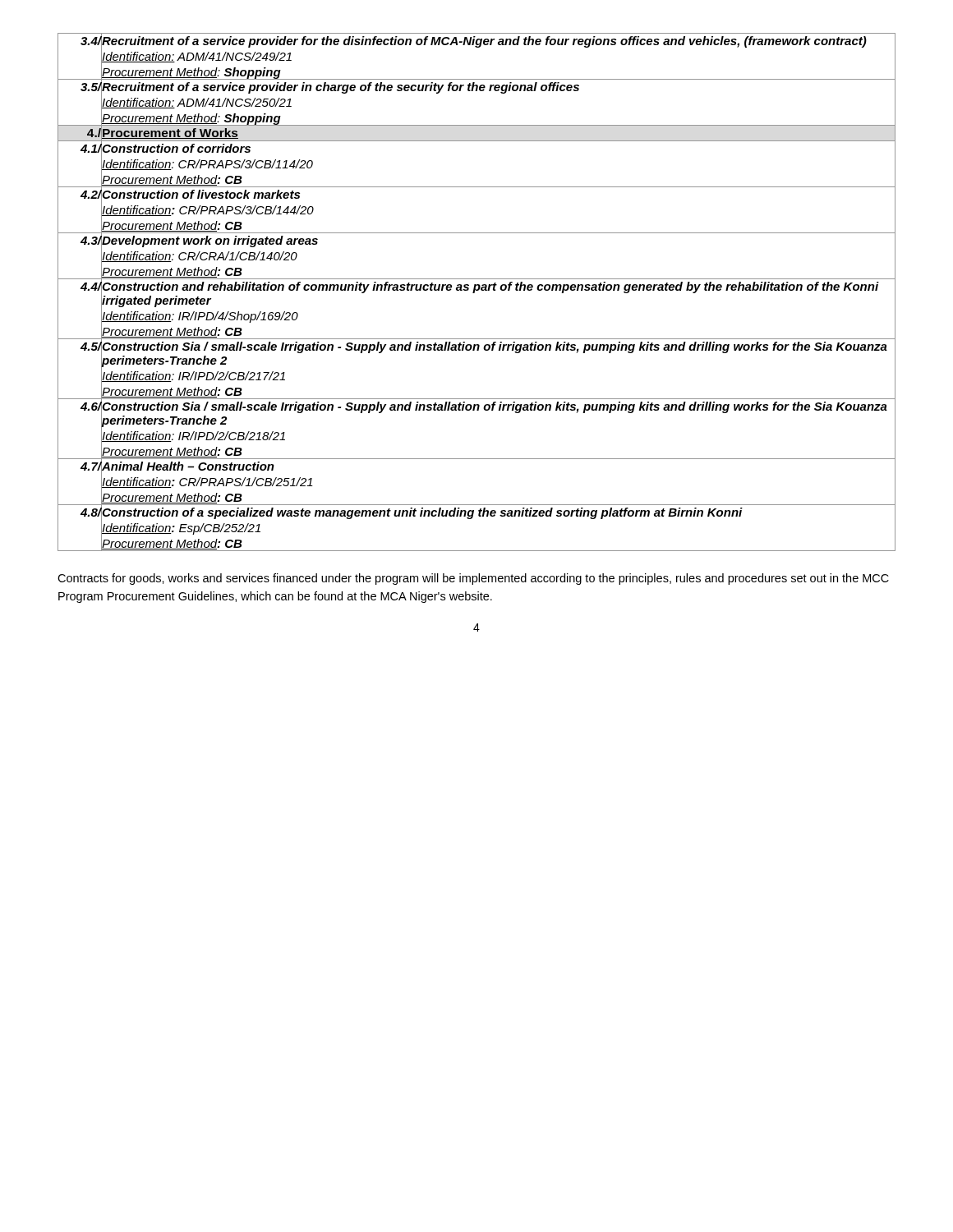Click on the region starting "Development work on irrigated areas Identification: CR/CRA/1/CB/140/20"
The image size is (953, 1232).
point(498,256)
